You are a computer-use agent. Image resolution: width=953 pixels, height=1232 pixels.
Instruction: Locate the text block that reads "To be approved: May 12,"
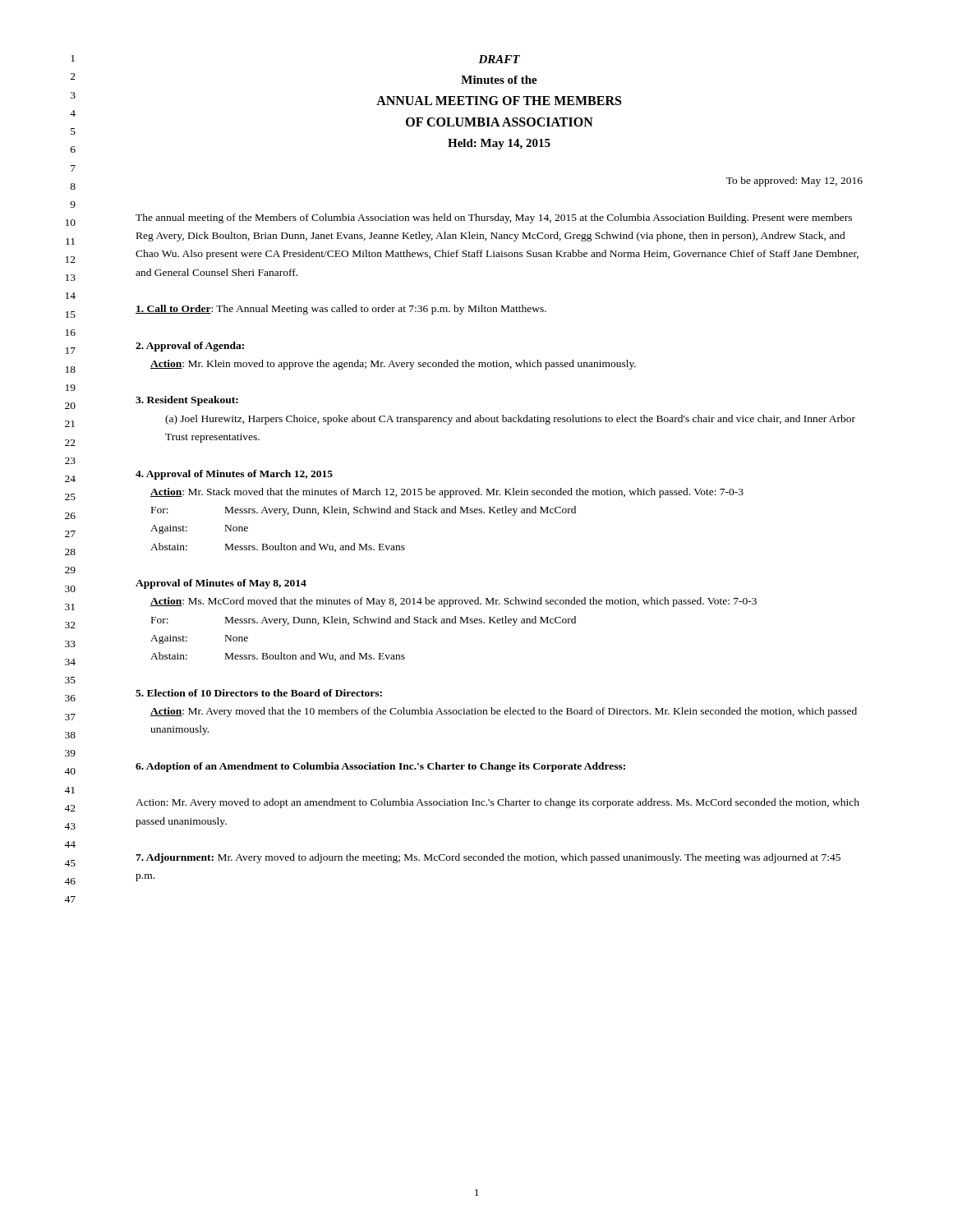[794, 180]
